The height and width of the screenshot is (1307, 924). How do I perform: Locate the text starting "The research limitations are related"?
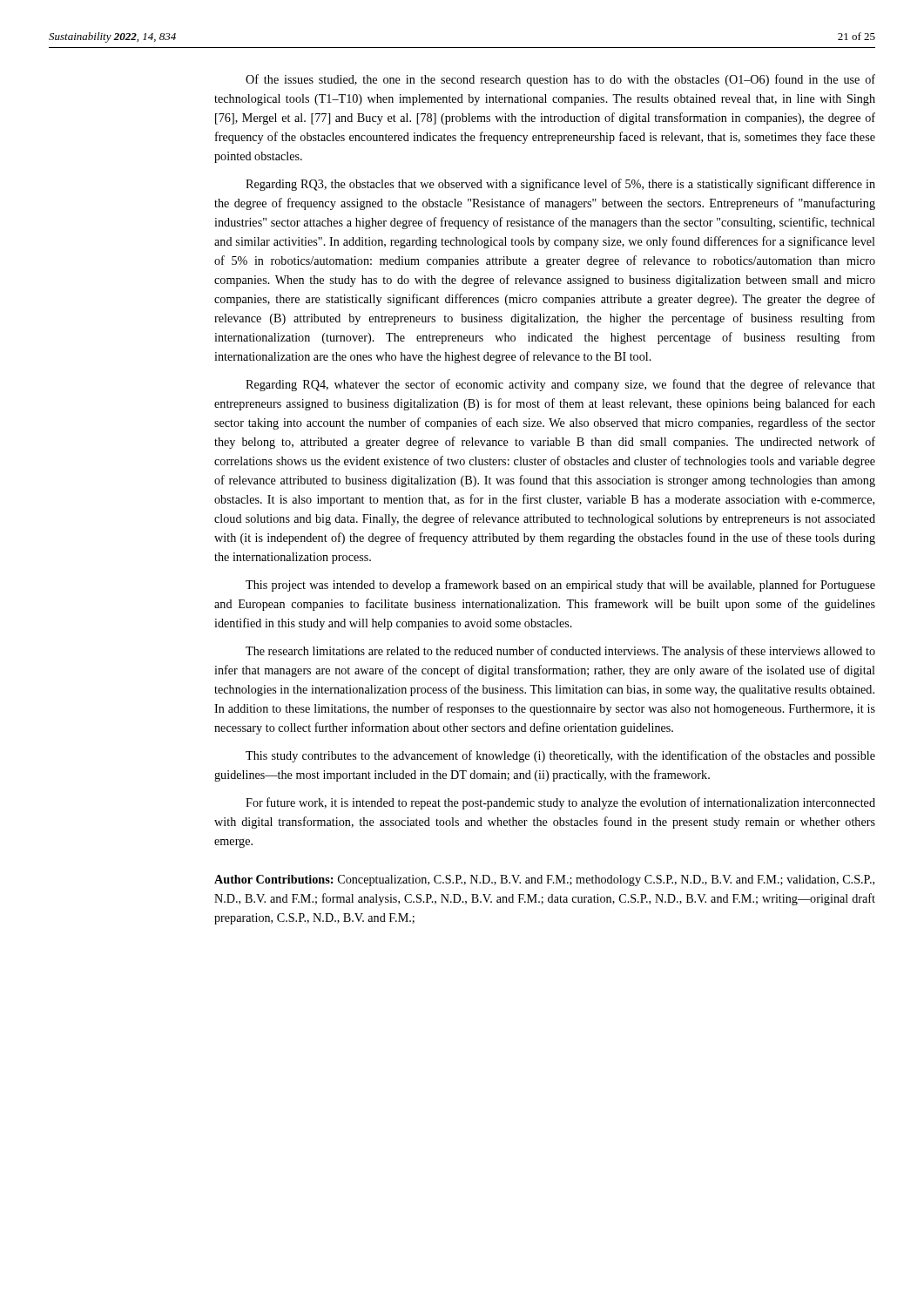pyautogui.click(x=545, y=689)
